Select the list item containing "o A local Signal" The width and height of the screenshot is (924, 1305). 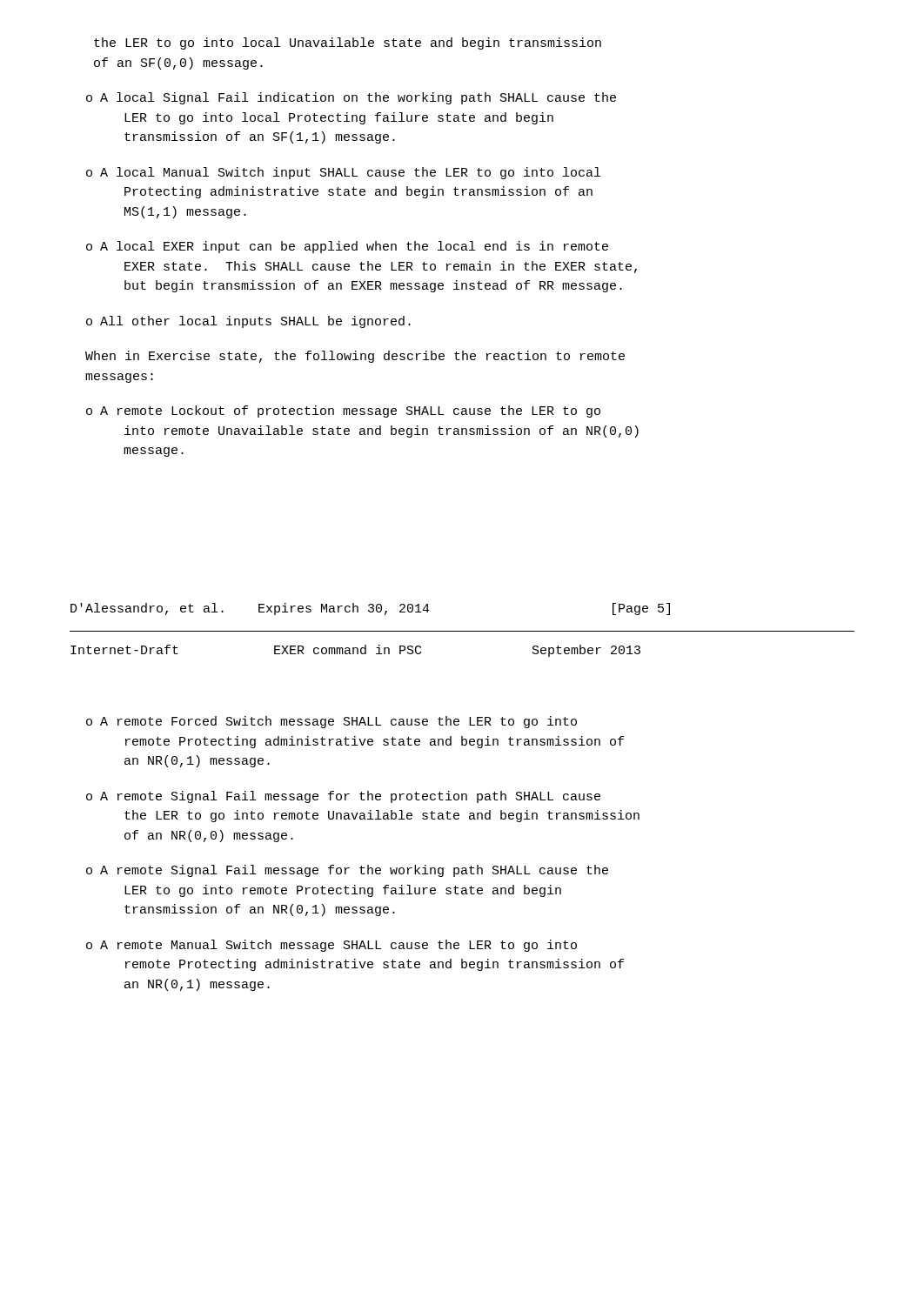coord(462,119)
